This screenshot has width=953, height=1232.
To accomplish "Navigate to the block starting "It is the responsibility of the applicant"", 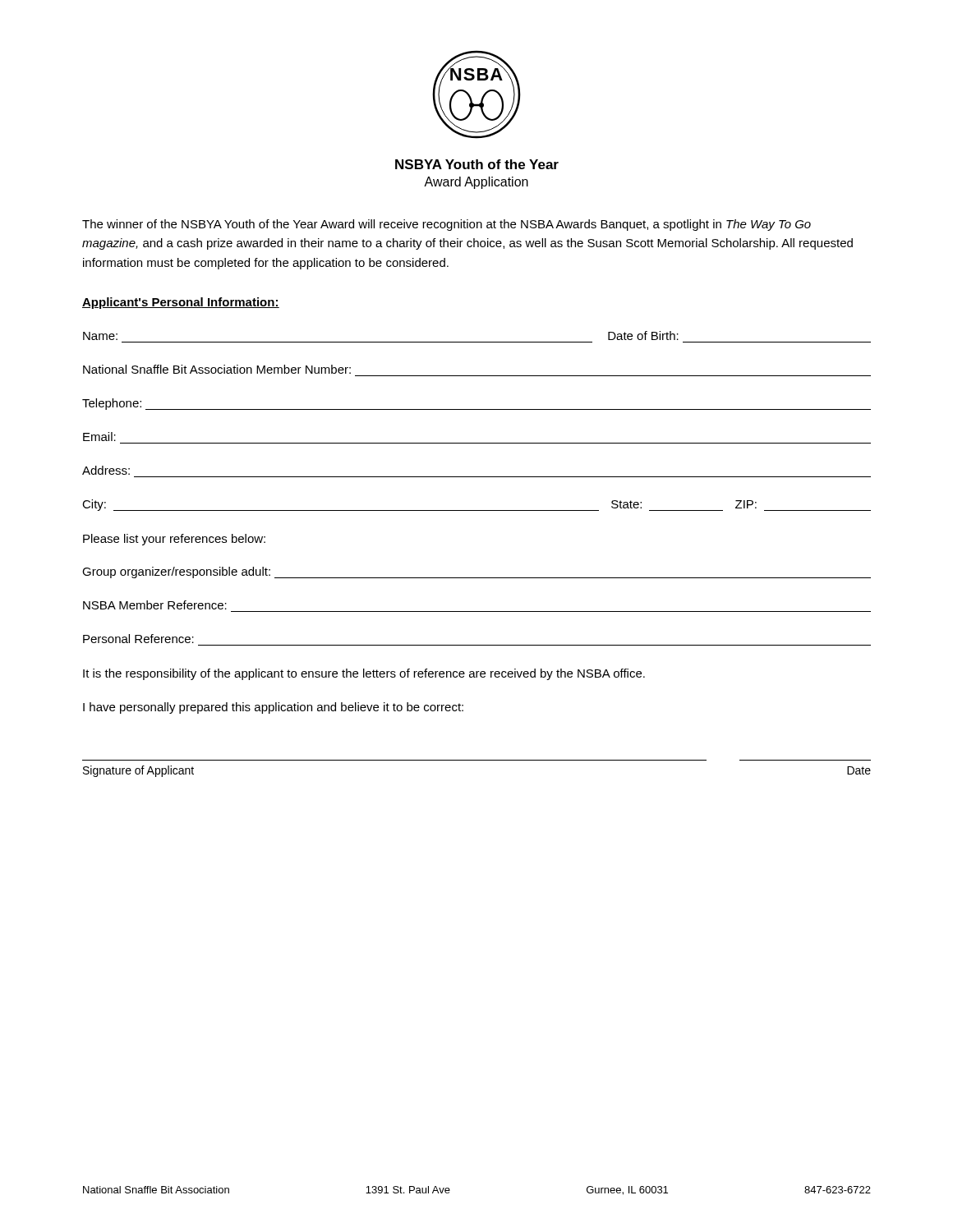I will click(364, 673).
